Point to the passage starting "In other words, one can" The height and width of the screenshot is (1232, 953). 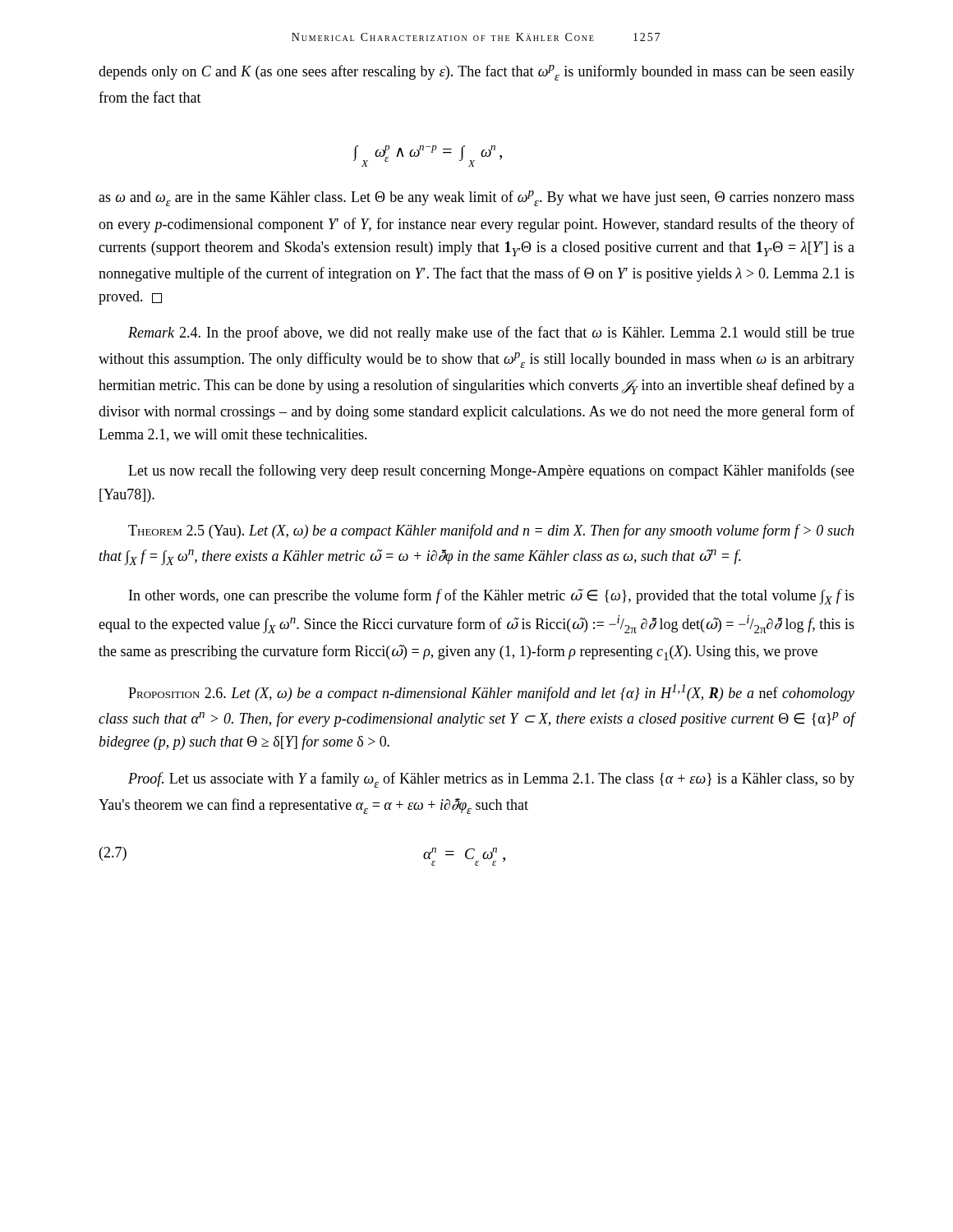pyautogui.click(x=476, y=625)
